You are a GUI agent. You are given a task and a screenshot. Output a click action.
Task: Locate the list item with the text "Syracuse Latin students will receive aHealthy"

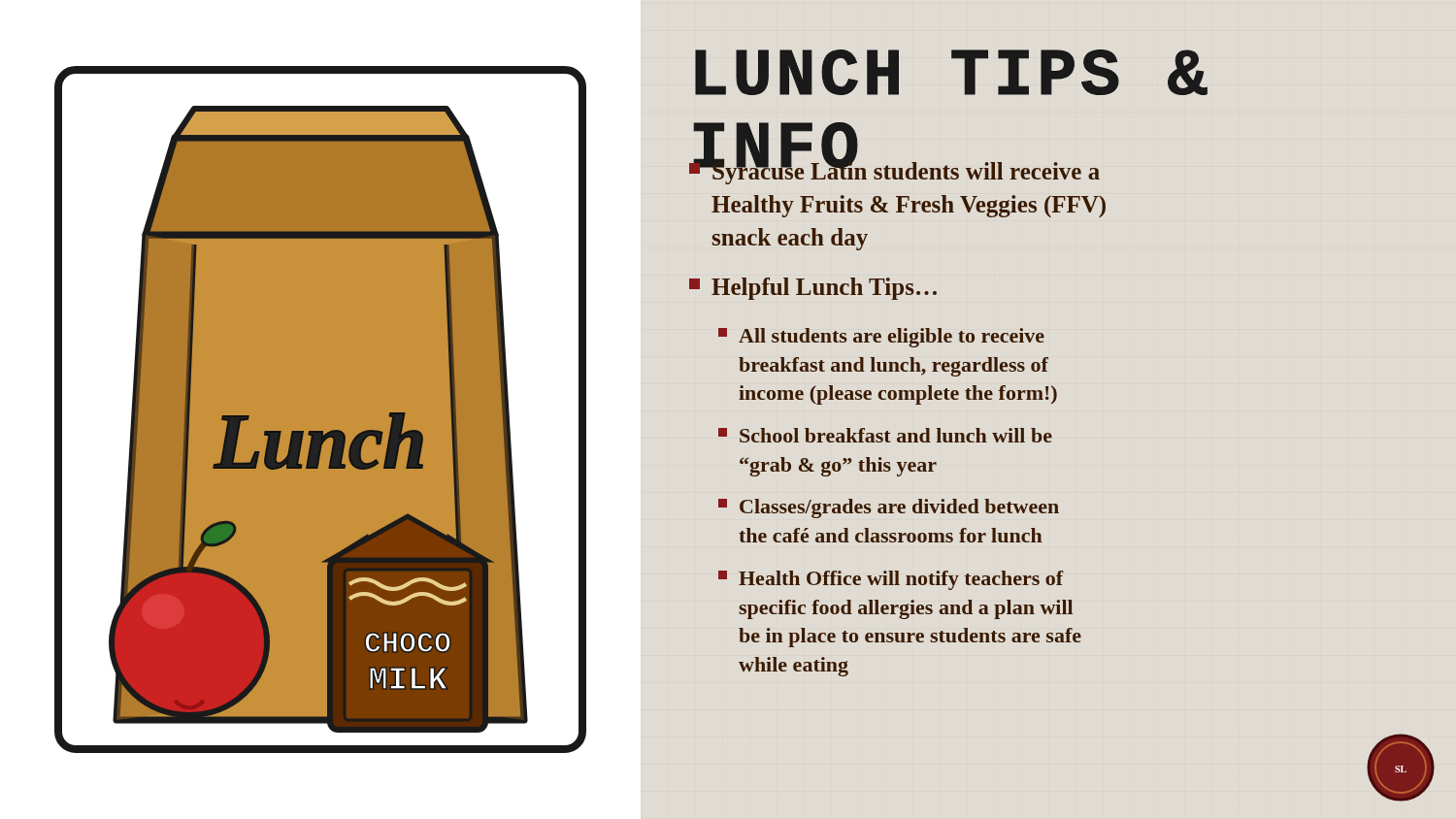(898, 204)
